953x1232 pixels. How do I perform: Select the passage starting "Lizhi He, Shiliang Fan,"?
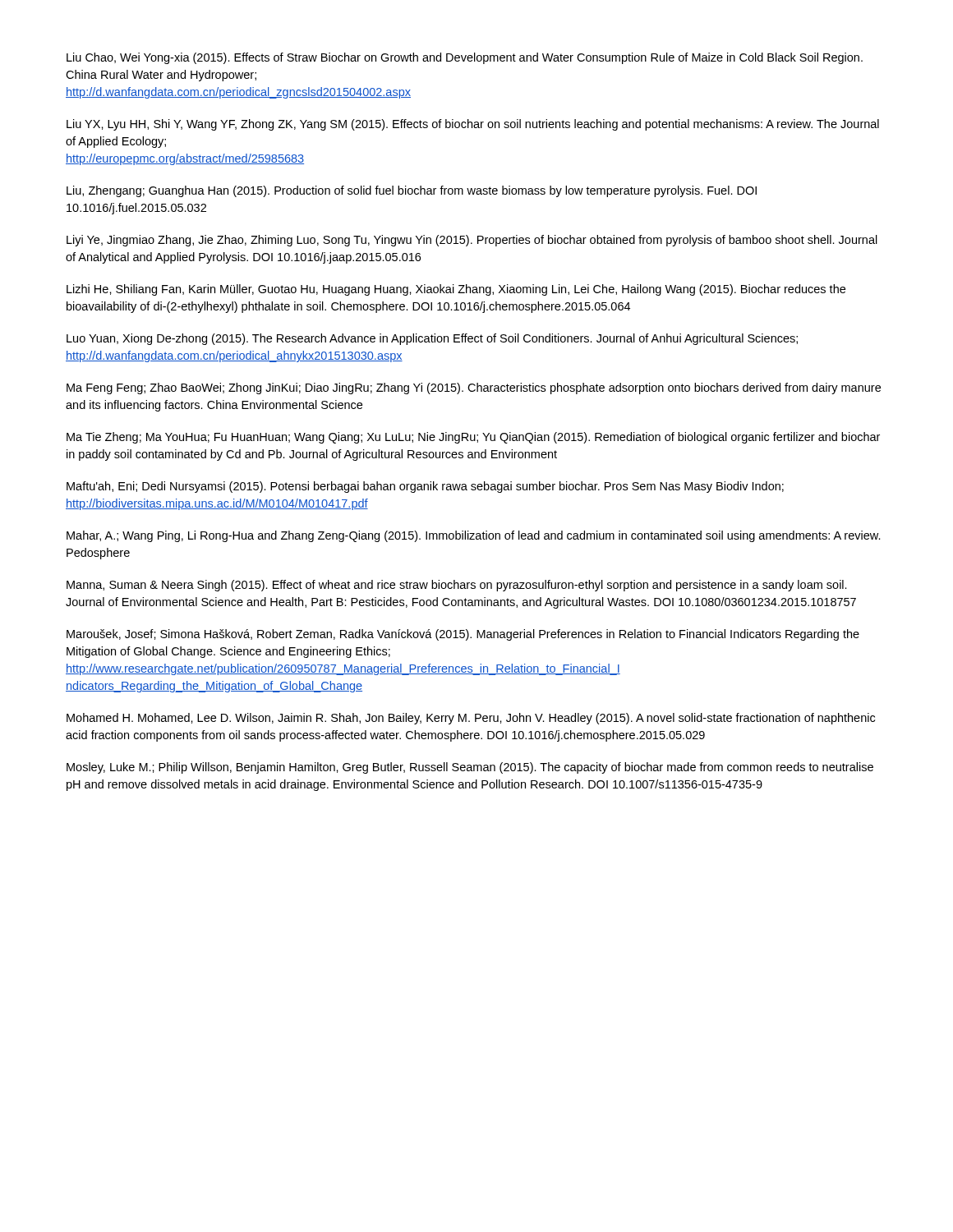coord(456,298)
